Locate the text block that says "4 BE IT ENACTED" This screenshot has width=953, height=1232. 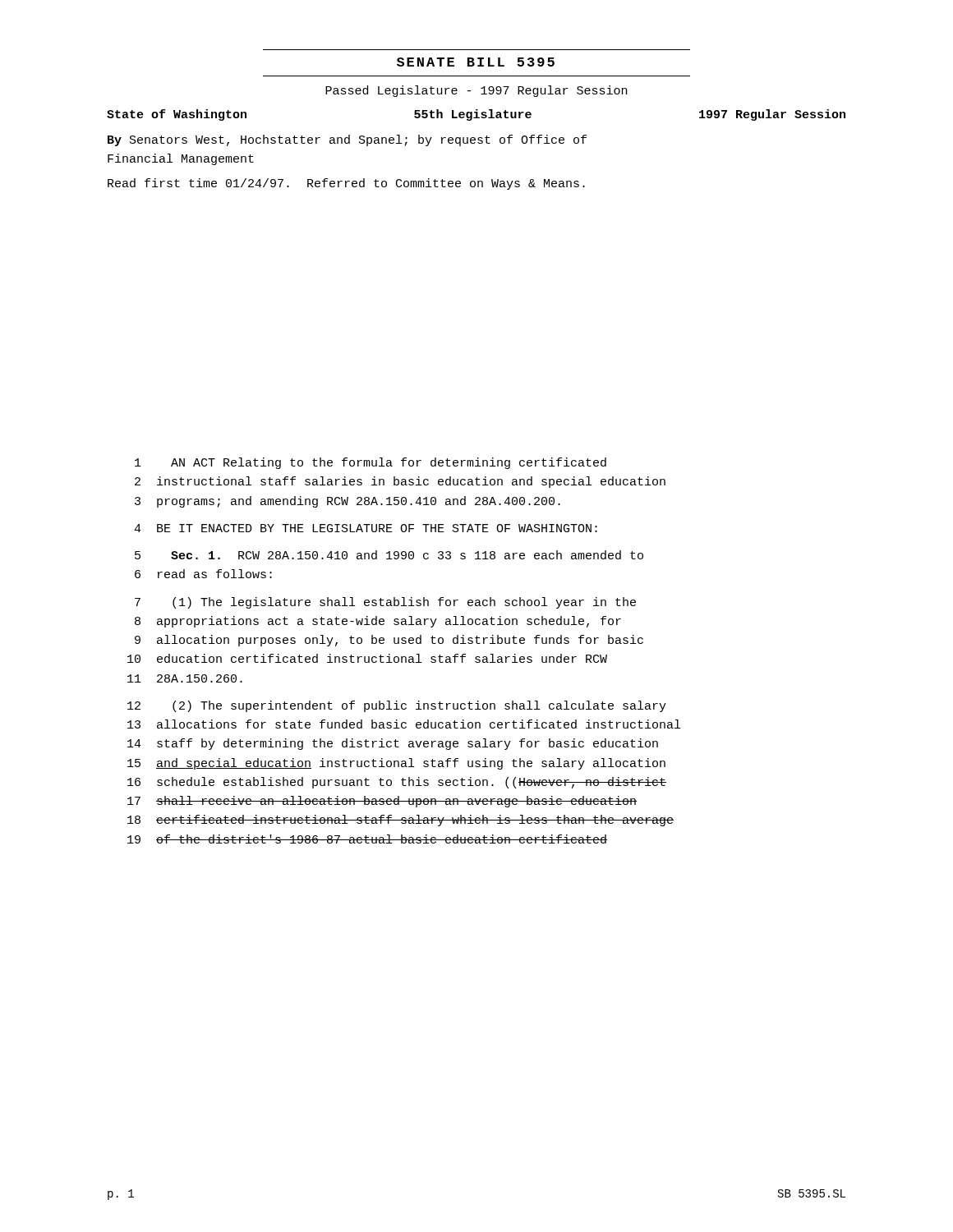476,529
